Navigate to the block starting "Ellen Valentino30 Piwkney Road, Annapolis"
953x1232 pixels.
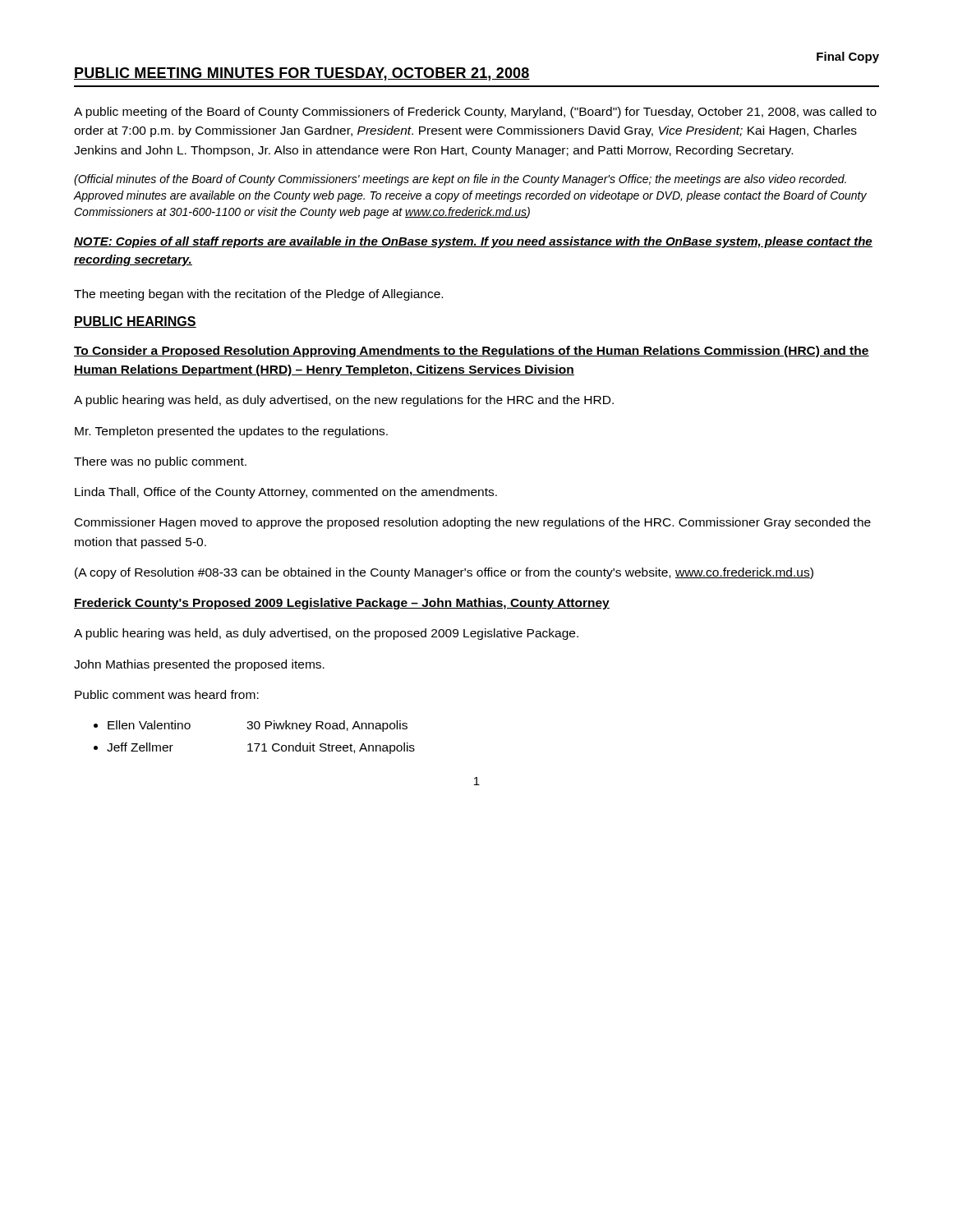click(x=257, y=725)
